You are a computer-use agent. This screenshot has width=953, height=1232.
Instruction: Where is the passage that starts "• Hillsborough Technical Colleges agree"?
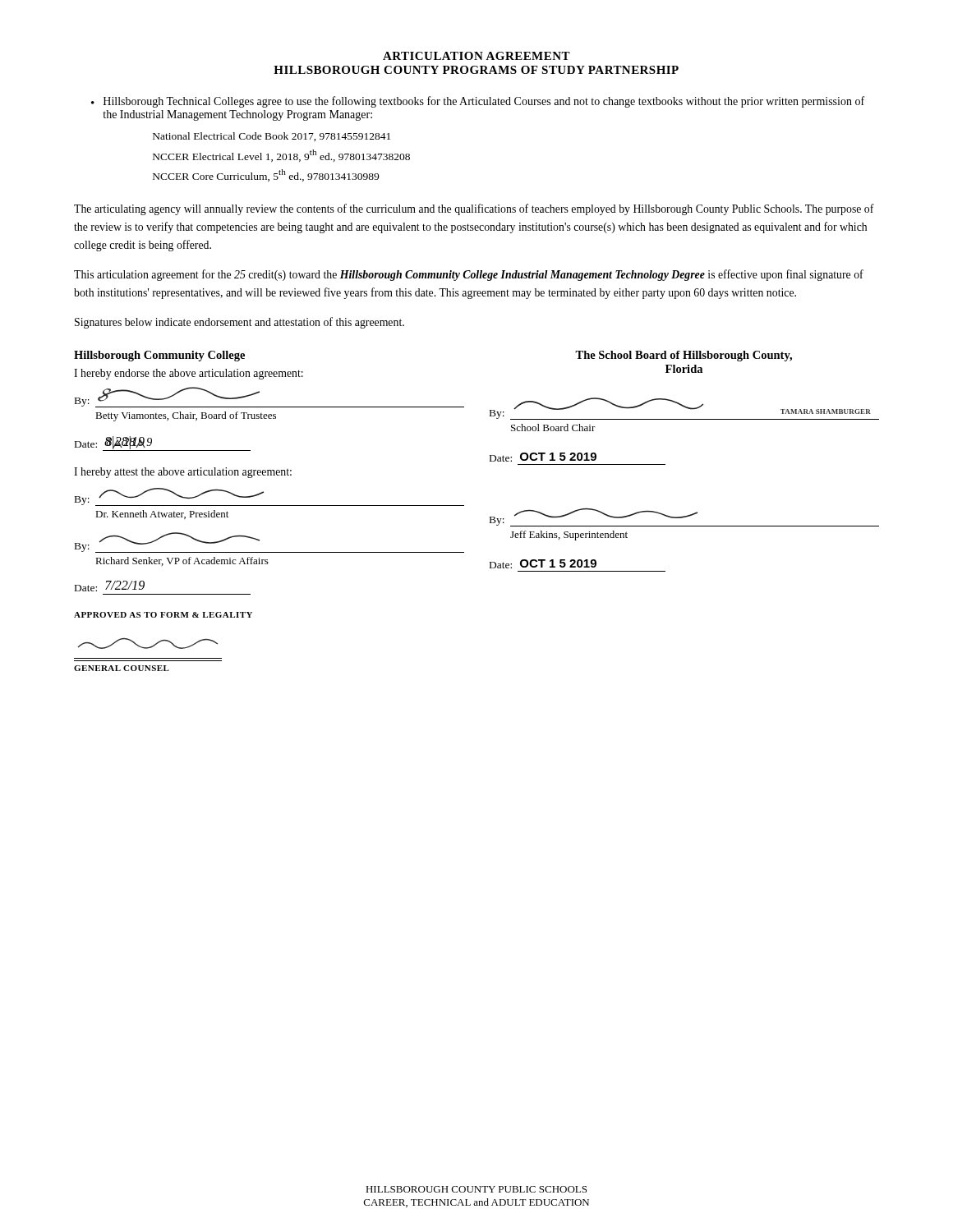(478, 102)
